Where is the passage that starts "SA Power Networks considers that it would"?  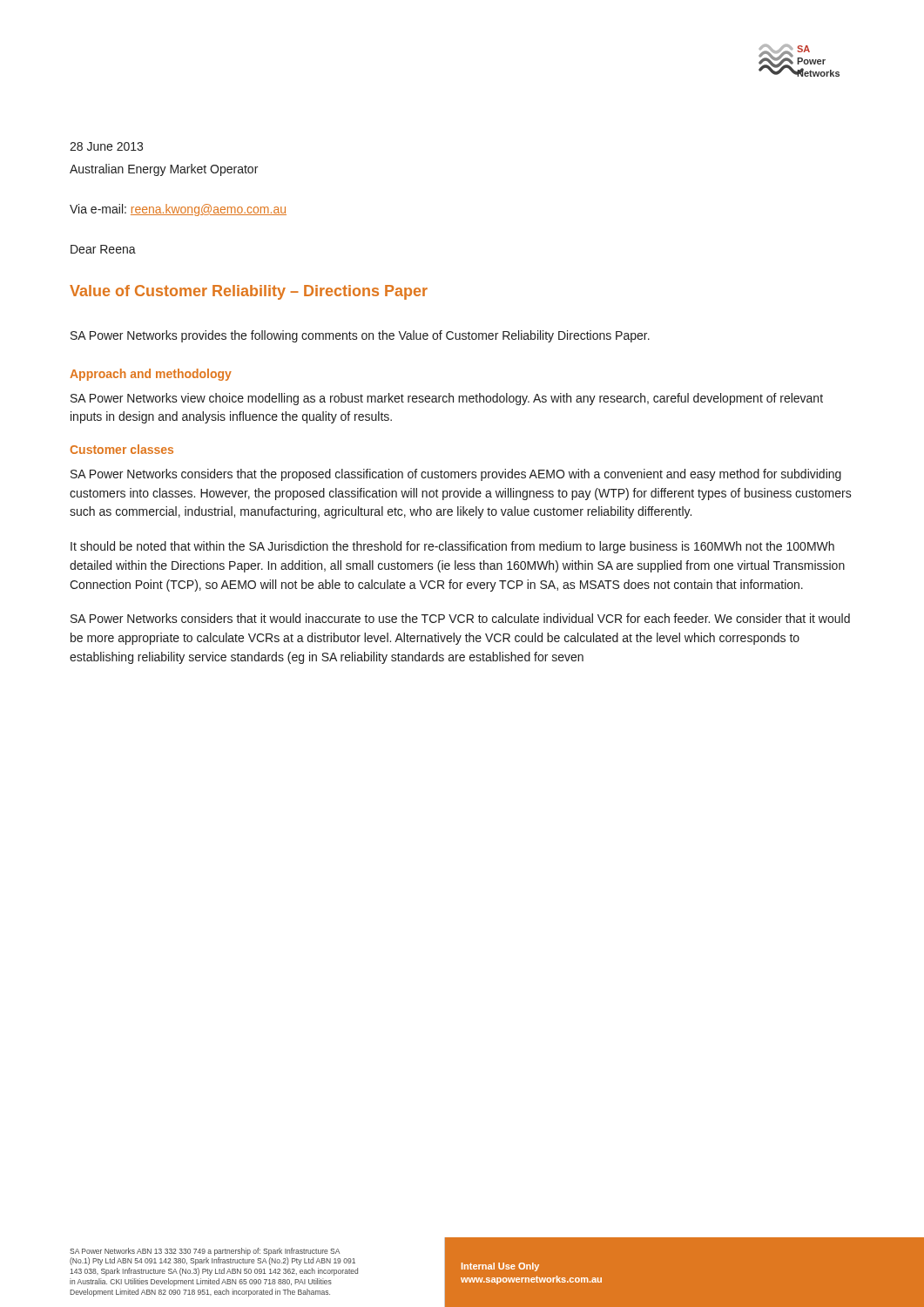(x=460, y=638)
